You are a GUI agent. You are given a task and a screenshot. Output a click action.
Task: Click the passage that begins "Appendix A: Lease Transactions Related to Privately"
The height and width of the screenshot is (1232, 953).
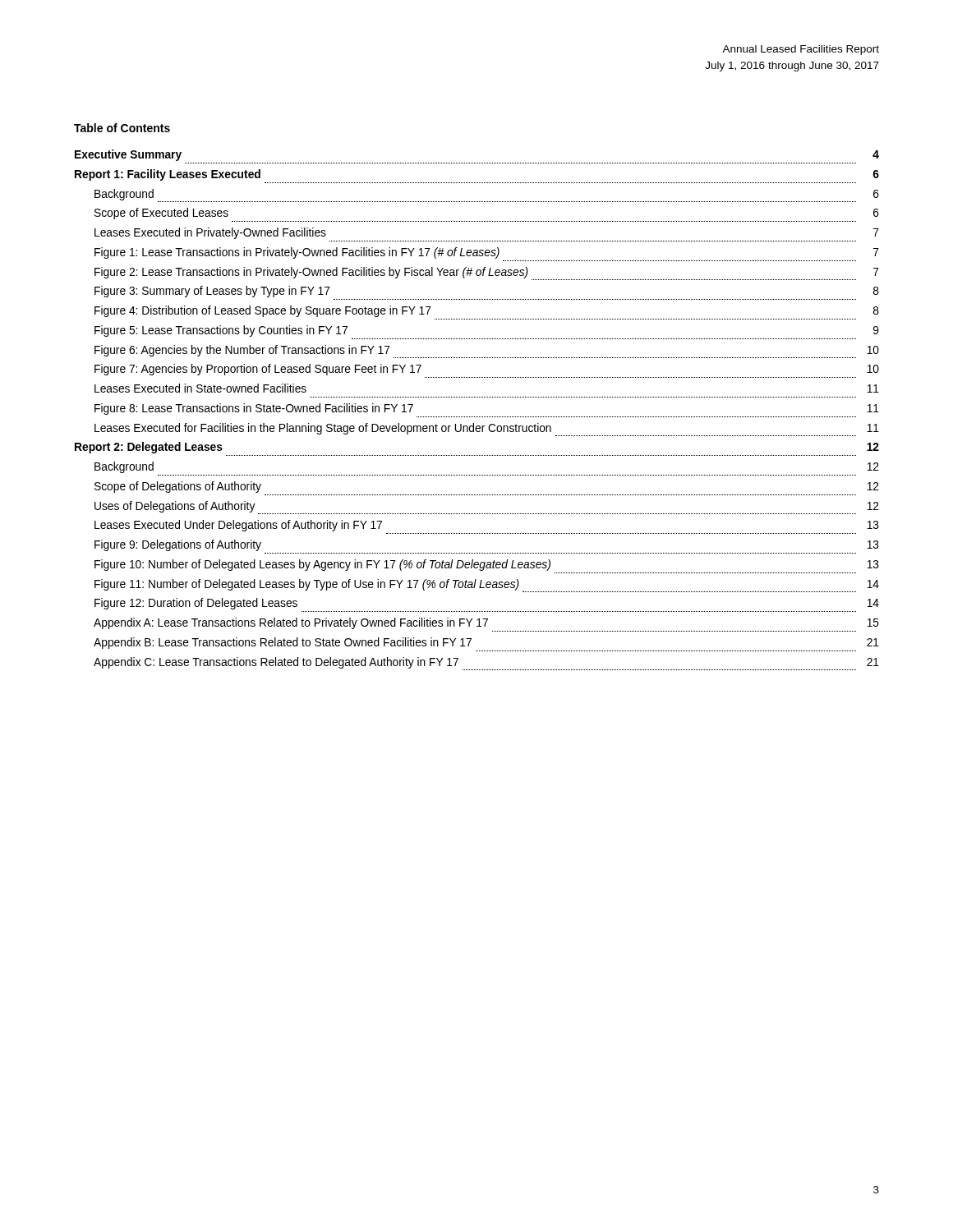pyautogui.click(x=476, y=624)
